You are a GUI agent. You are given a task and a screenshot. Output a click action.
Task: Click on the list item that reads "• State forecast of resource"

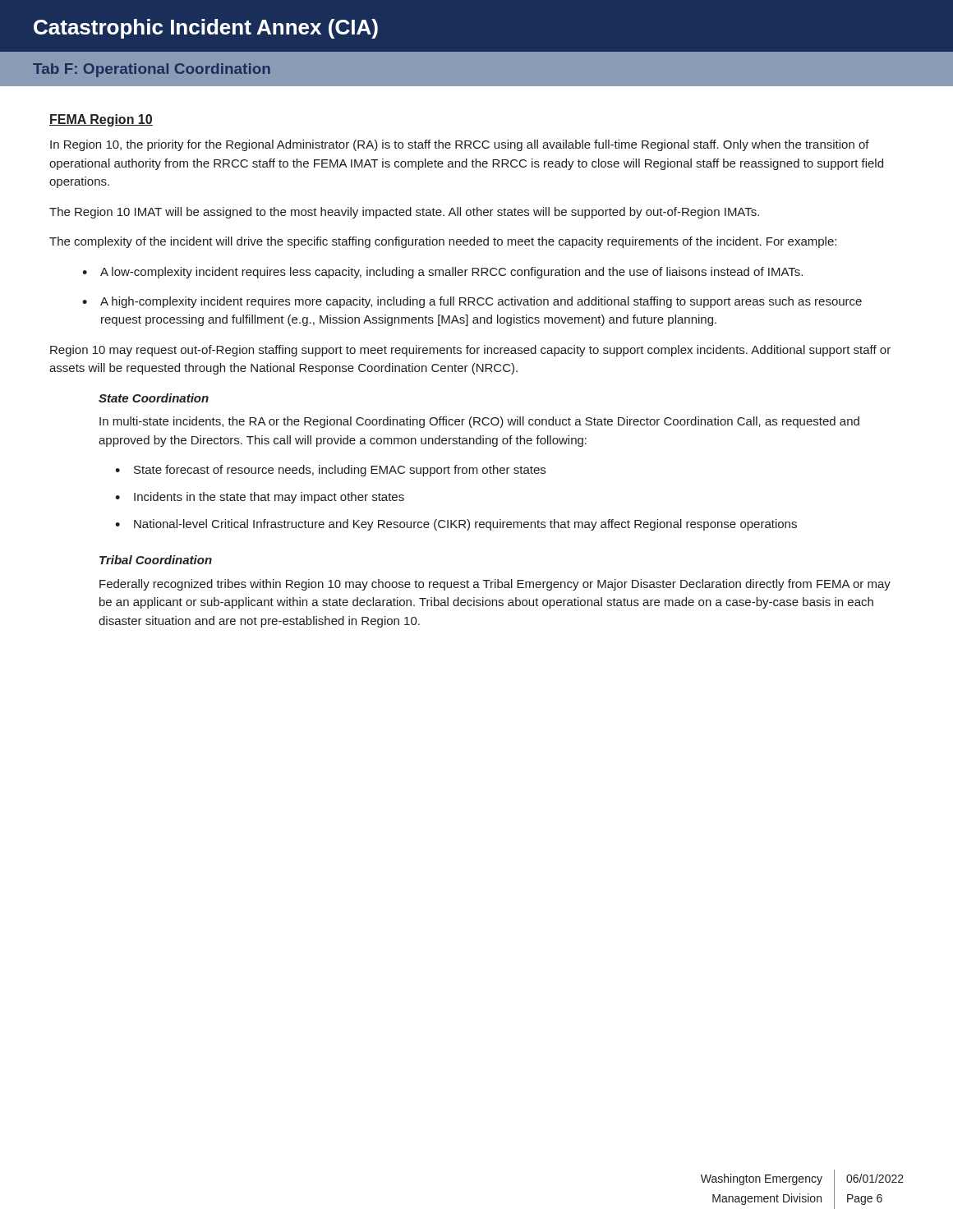[509, 471]
